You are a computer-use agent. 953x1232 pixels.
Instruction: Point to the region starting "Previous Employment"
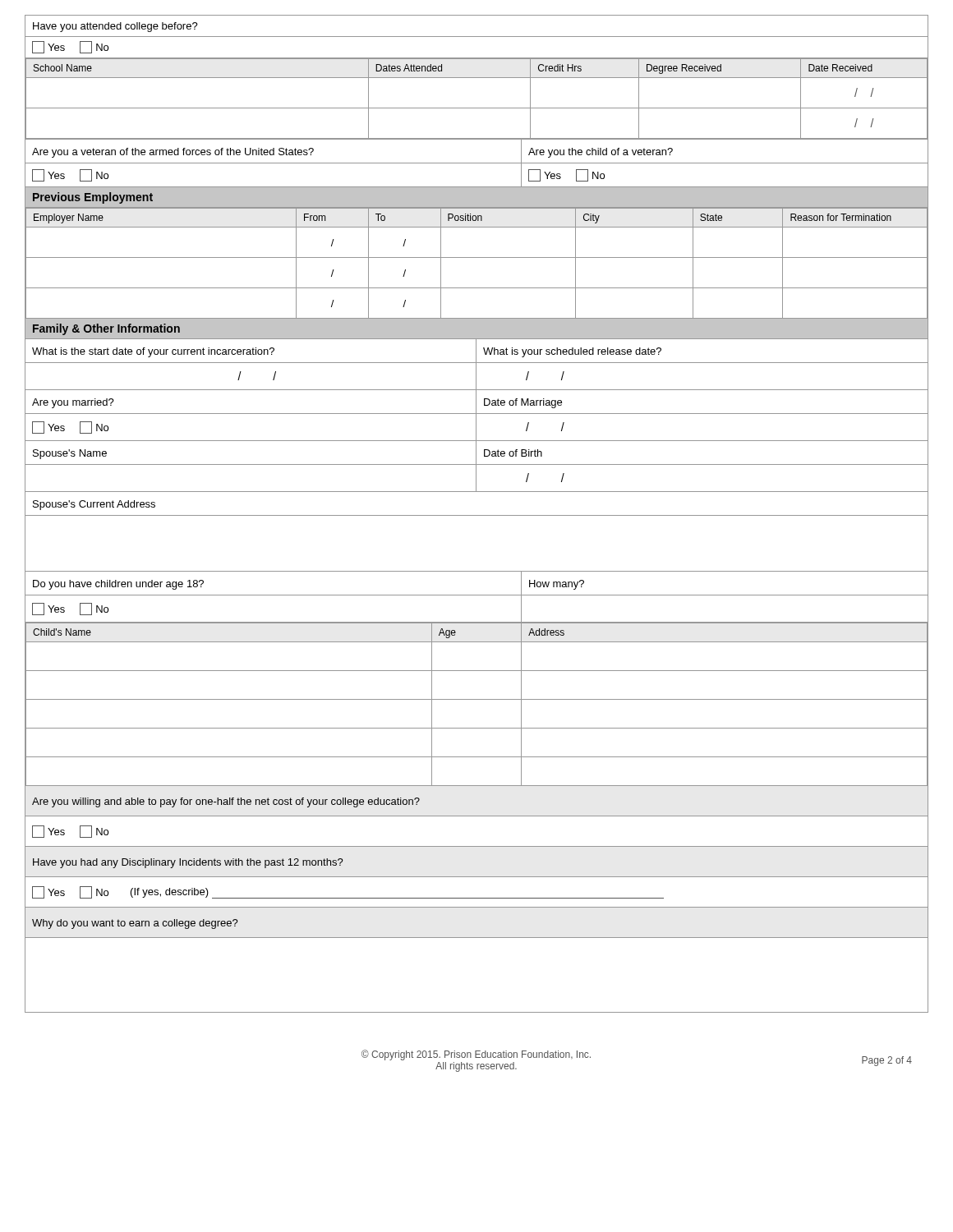click(92, 197)
